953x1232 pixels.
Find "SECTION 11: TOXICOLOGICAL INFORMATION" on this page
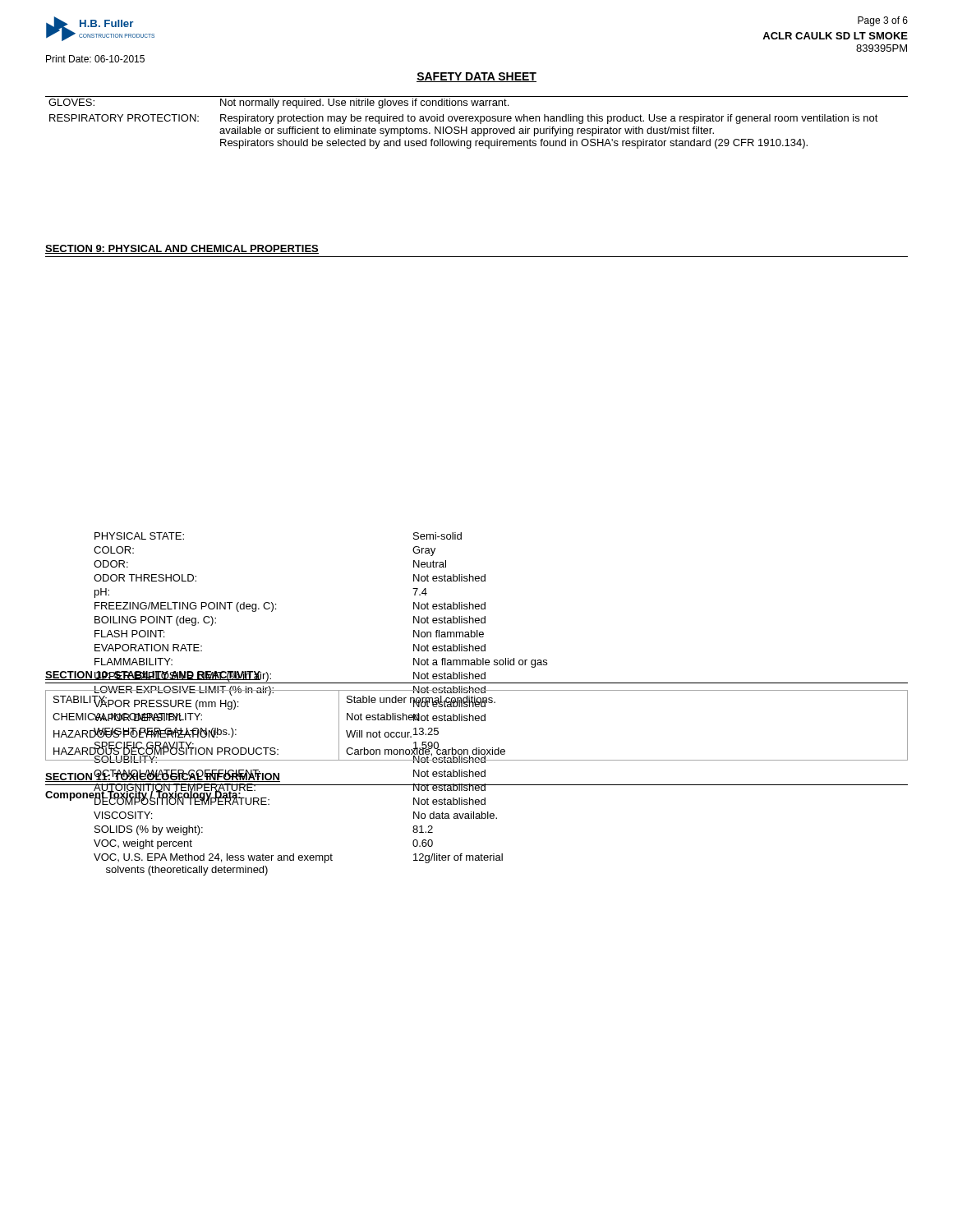[476, 778]
